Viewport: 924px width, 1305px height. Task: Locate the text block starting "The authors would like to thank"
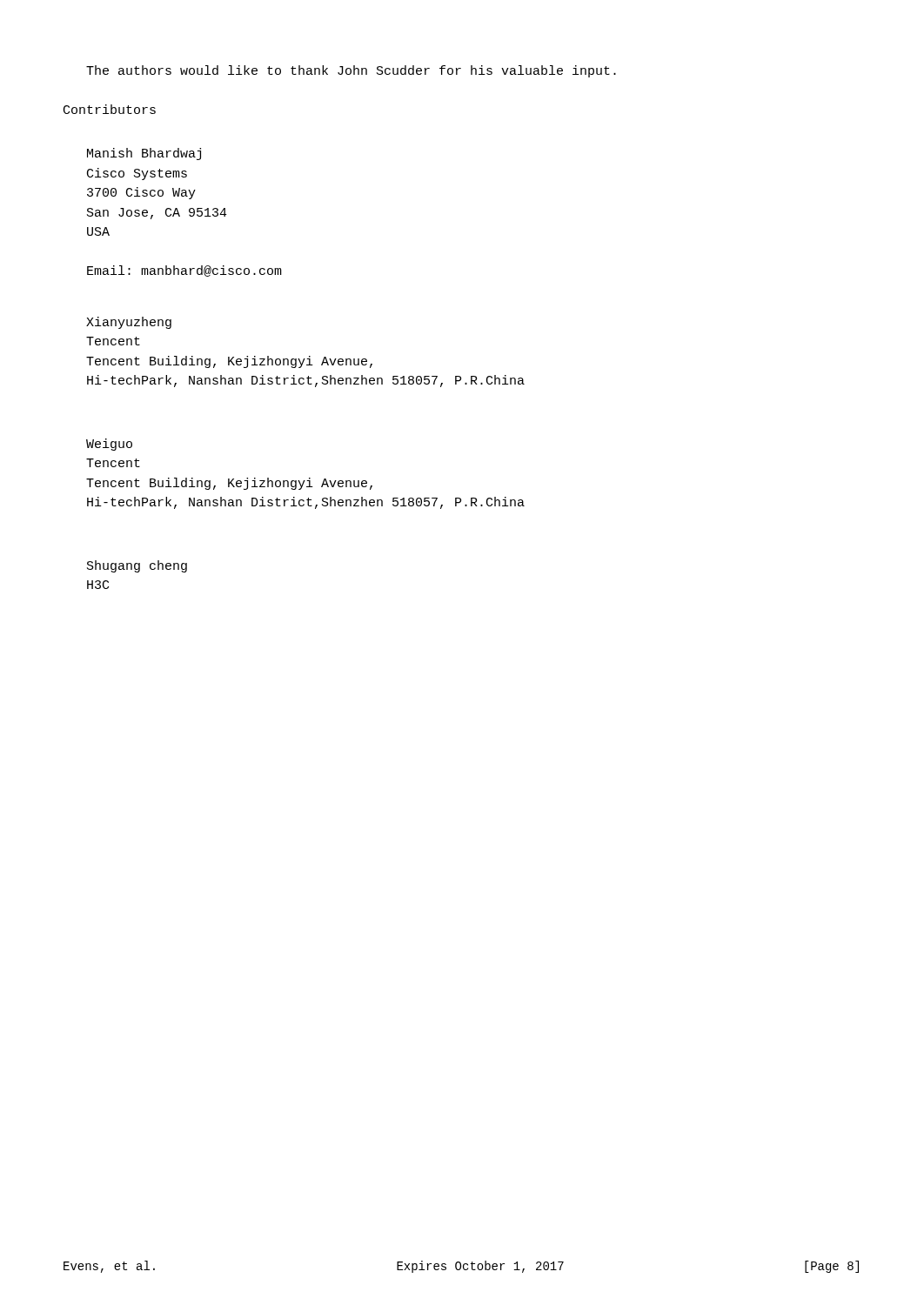click(x=341, y=72)
